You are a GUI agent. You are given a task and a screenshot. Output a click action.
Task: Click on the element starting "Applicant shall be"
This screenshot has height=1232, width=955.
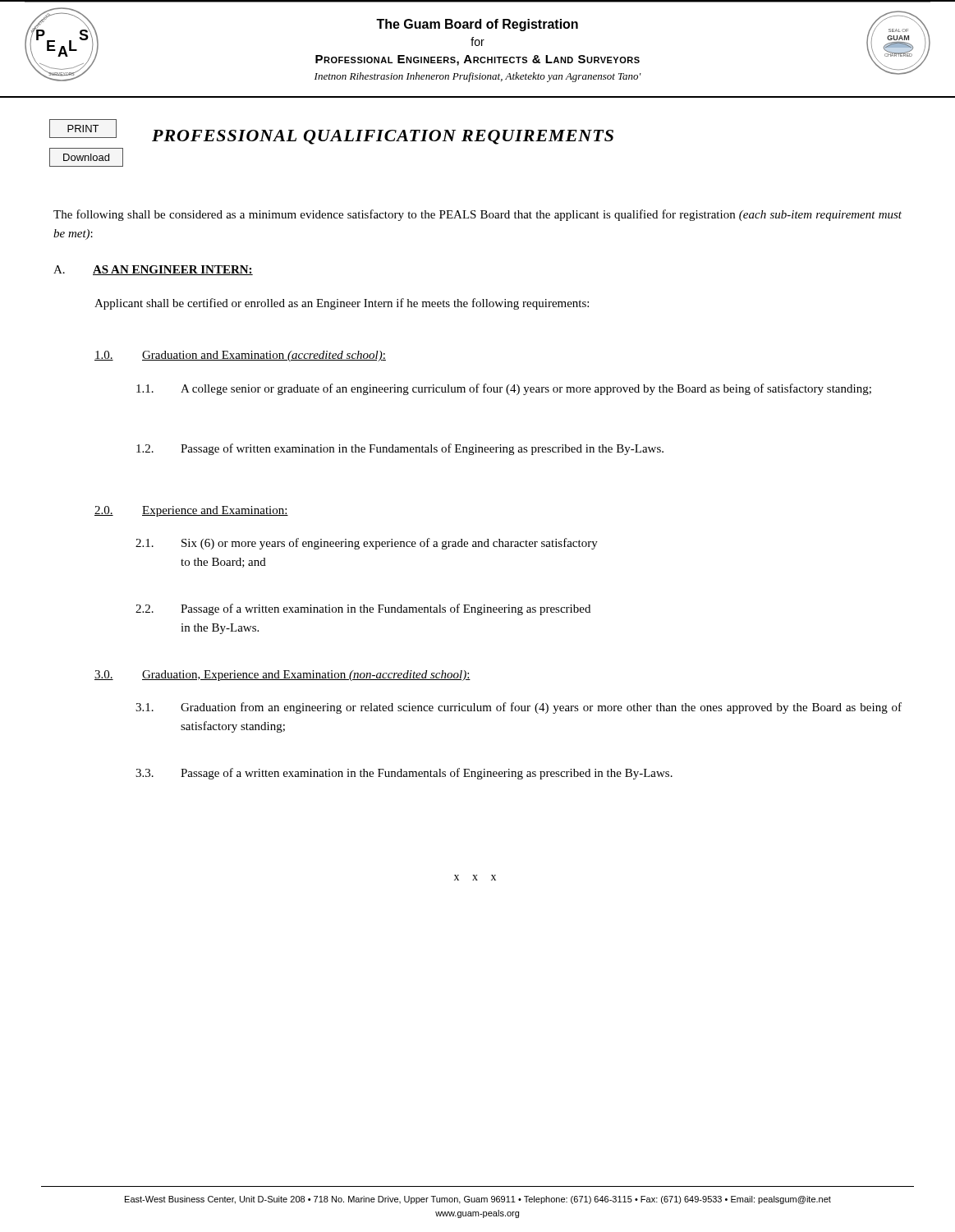pos(342,303)
